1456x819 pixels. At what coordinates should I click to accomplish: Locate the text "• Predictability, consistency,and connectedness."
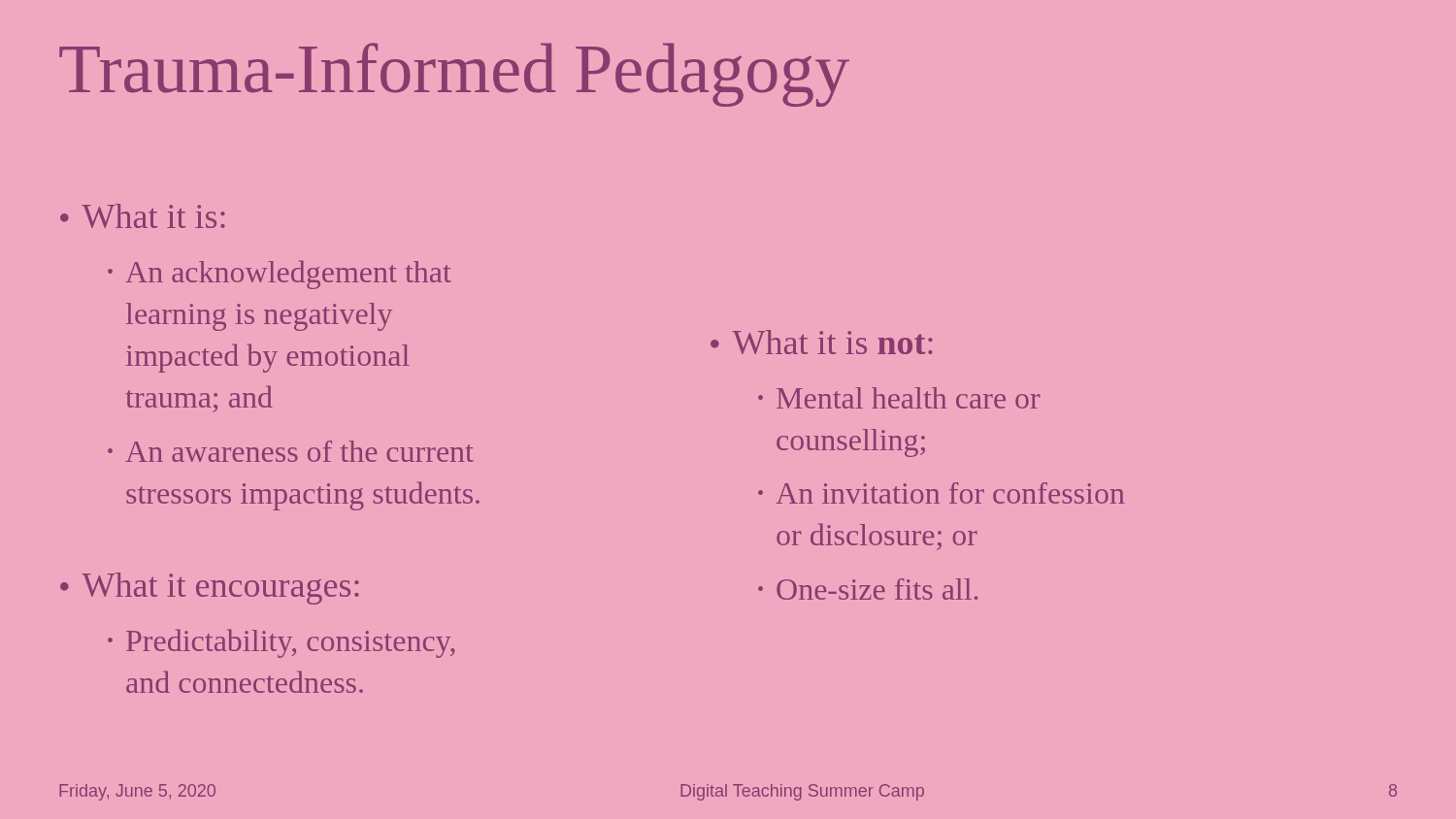click(369, 662)
